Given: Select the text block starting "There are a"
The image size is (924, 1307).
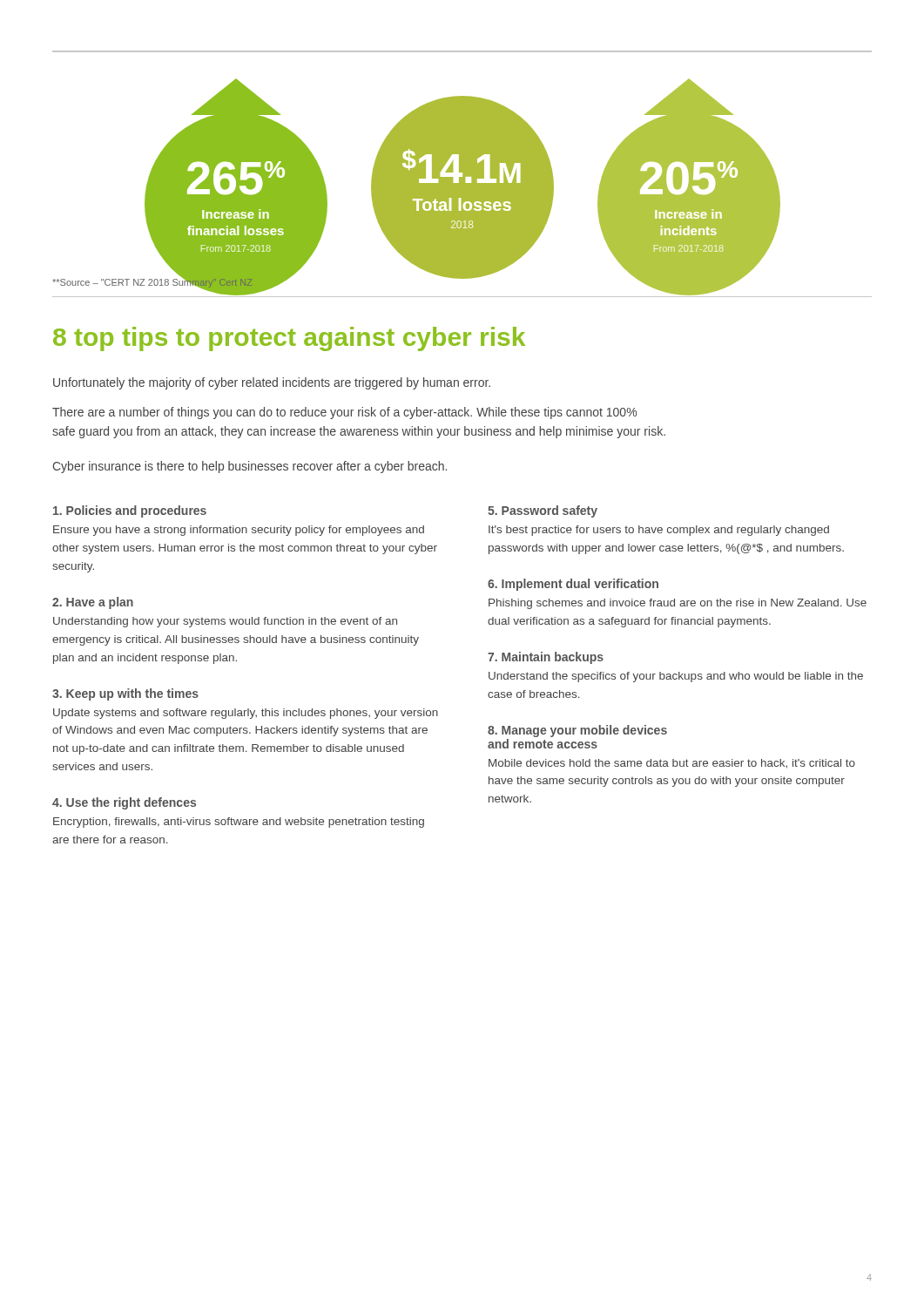Looking at the screenshot, I should coord(359,422).
